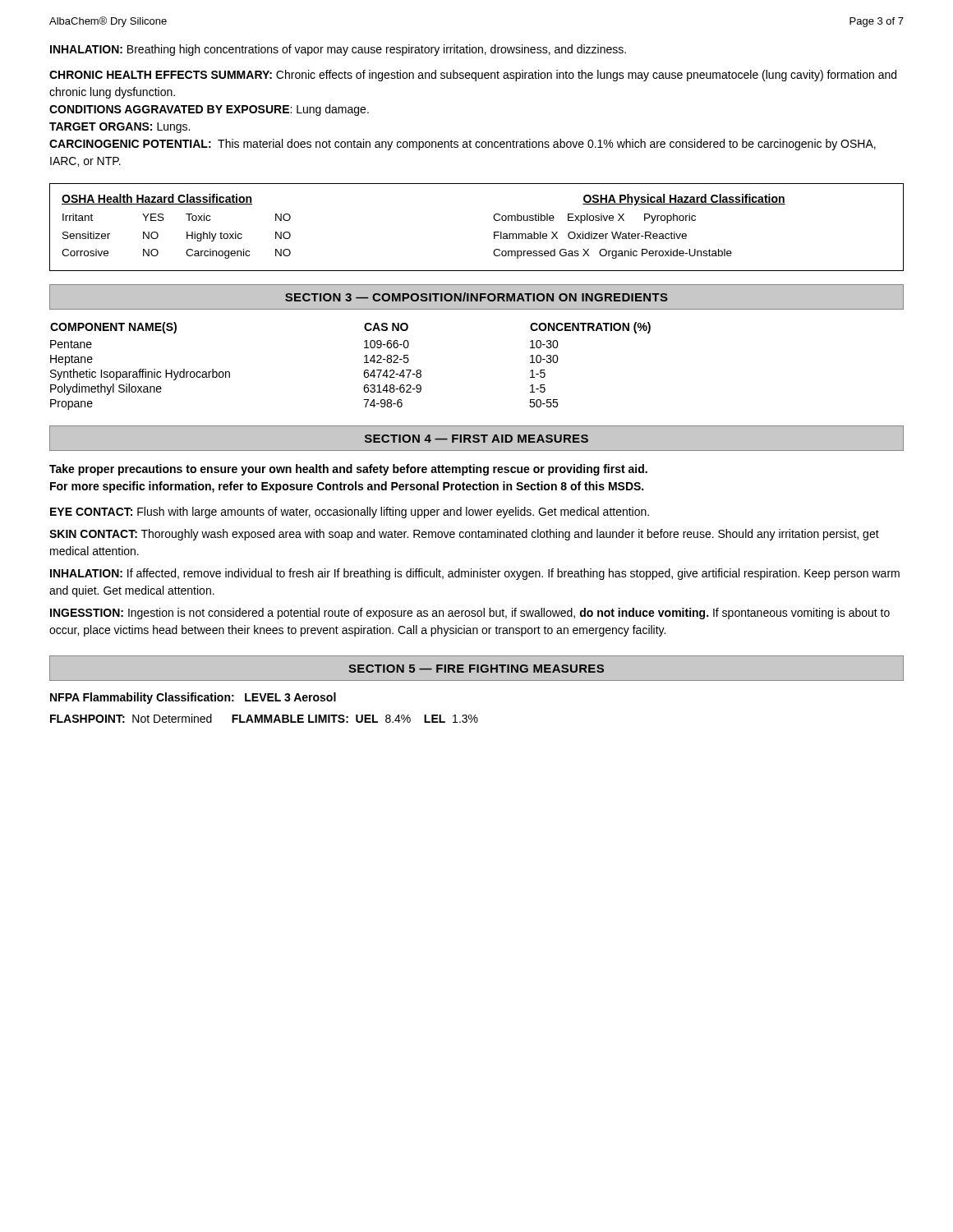The height and width of the screenshot is (1232, 953).
Task: Click the passage that begins "CHRONIC HEALTH EFFECTS SUMMARY:"
Action: click(473, 76)
